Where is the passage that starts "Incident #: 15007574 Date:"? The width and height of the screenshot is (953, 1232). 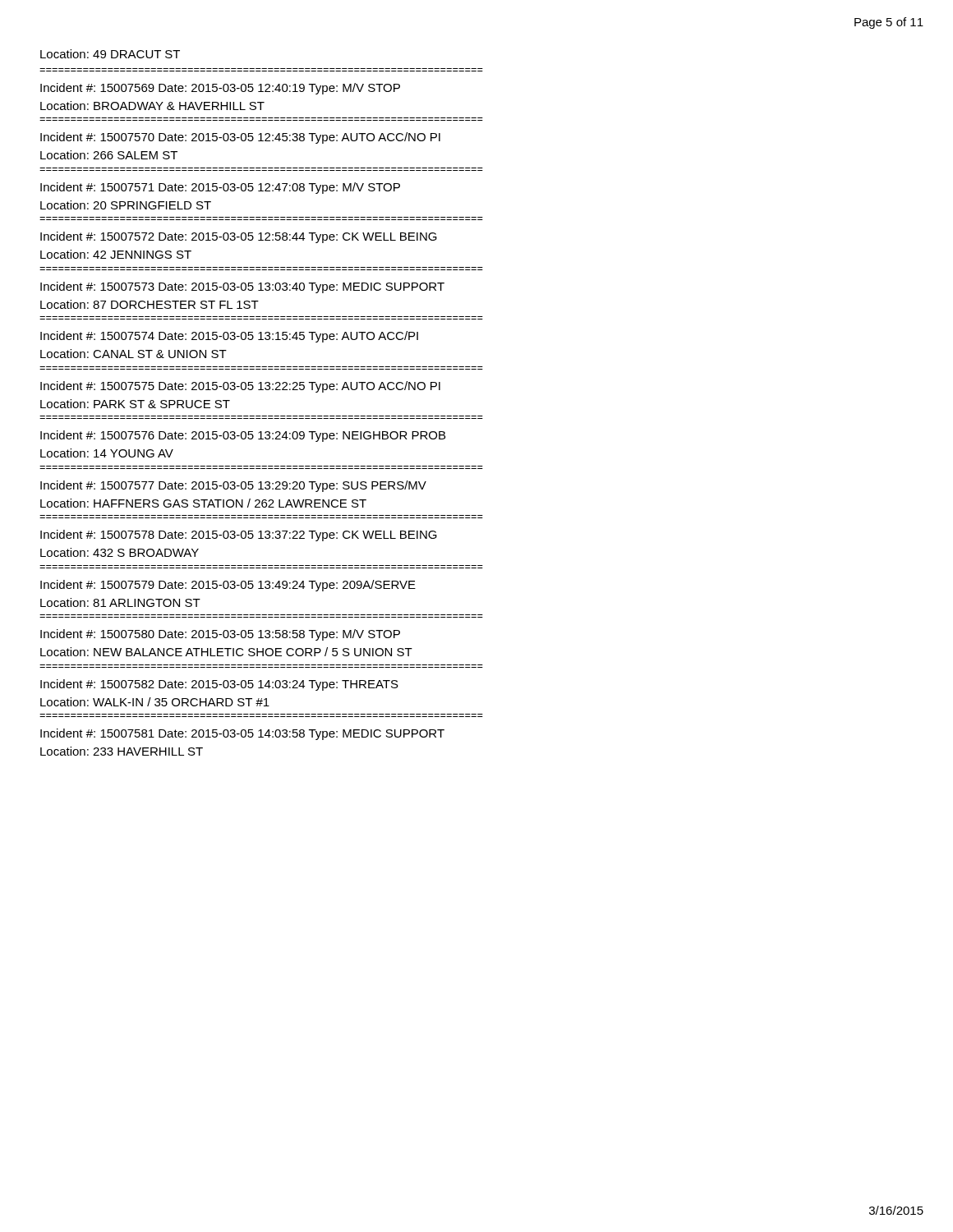[229, 345]
